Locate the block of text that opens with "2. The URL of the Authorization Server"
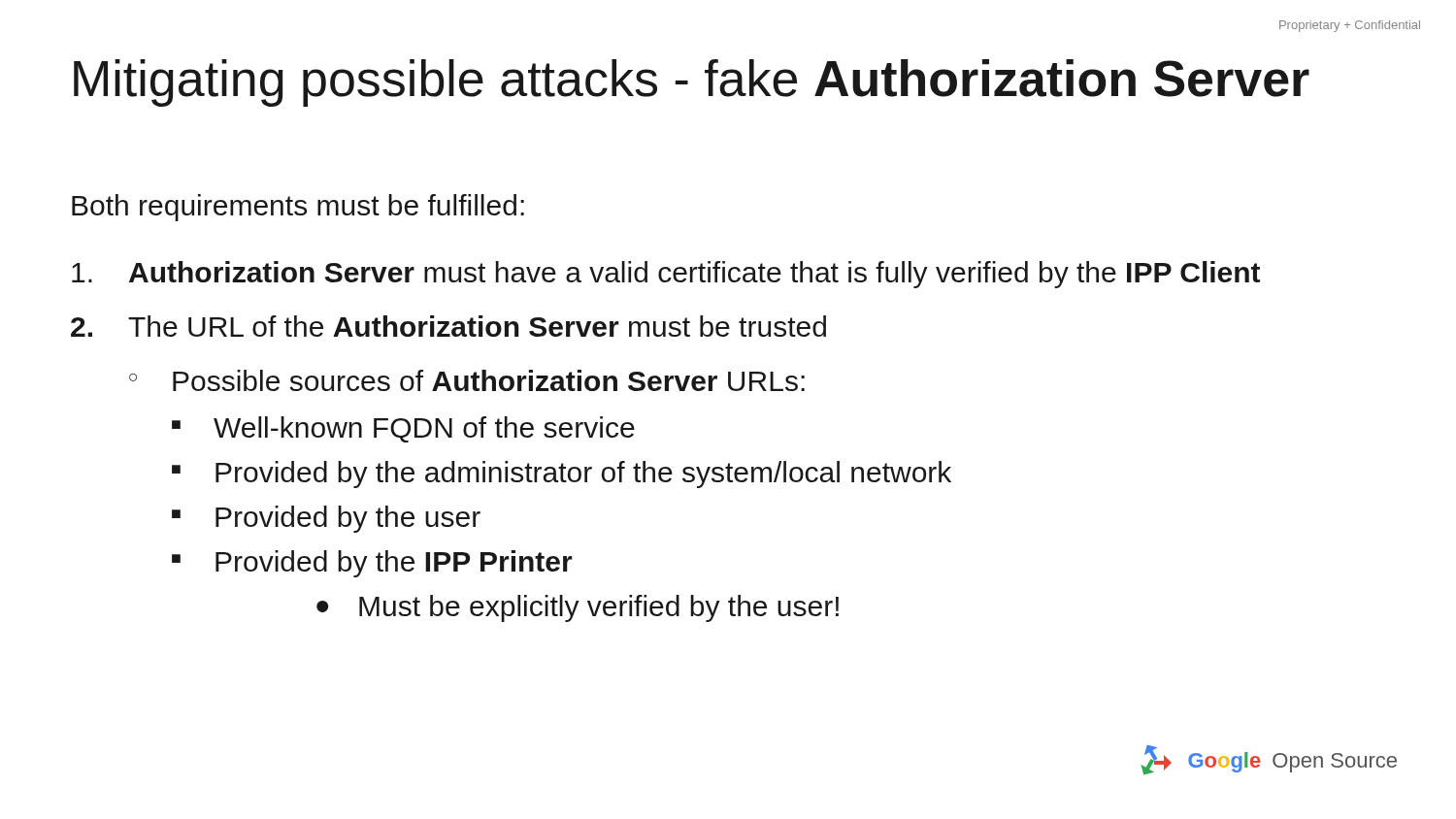The width and height of the screenshot is (1456, 819). (x=449, y=327)
